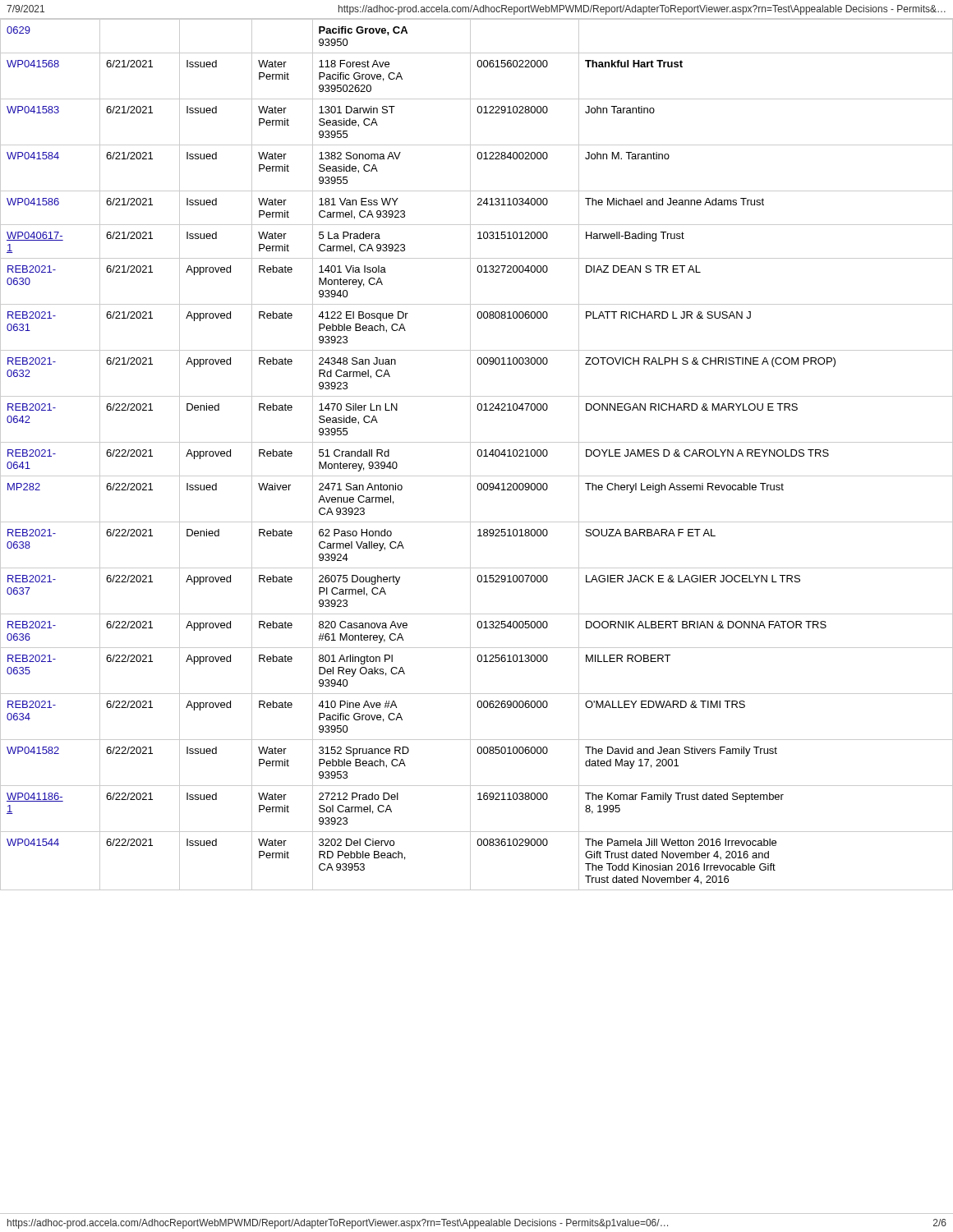Select the table that reads "181 Van Ess"

[476, 455]
